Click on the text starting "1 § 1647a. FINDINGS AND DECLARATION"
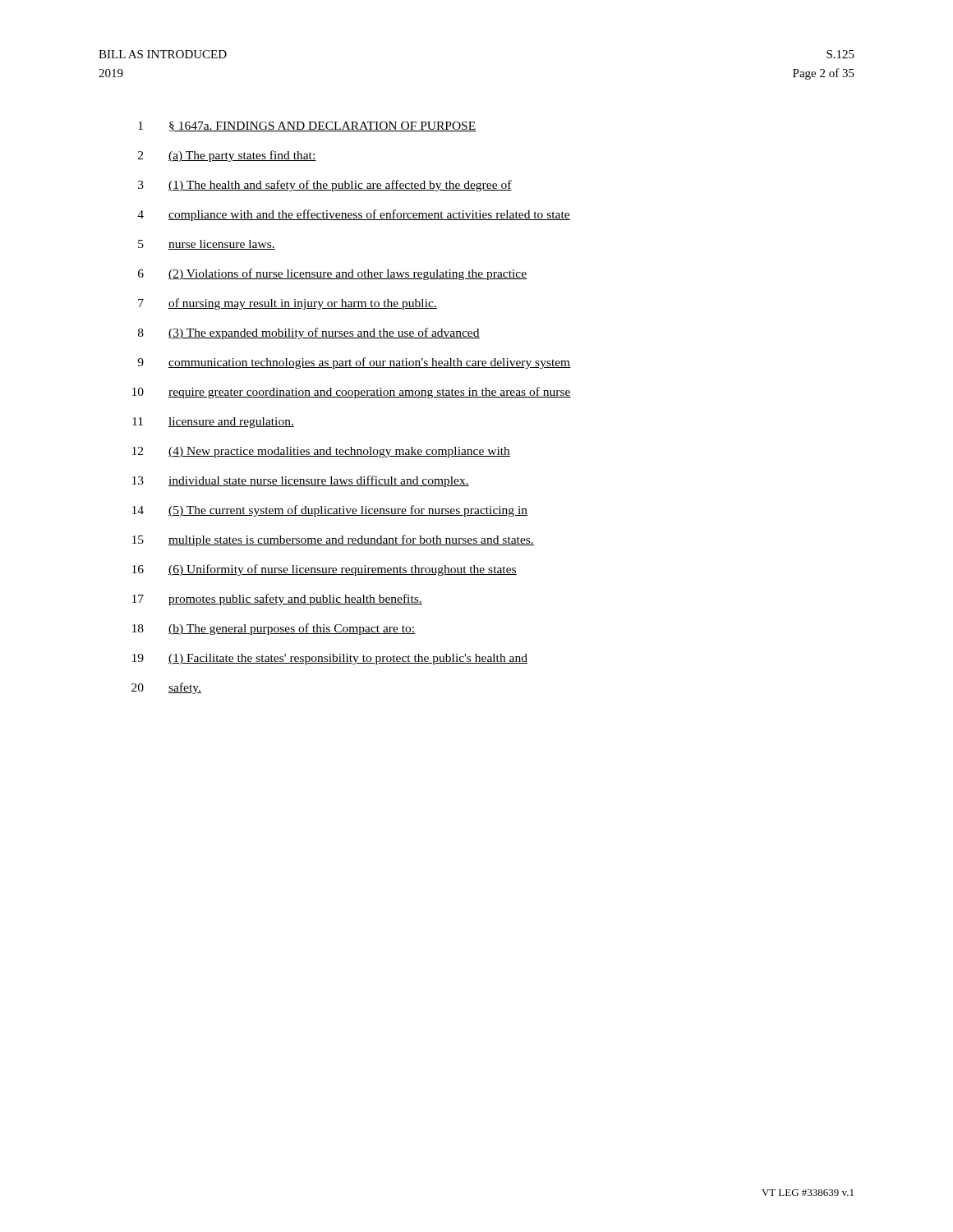The image size is (953, 1232). (476, 126)
